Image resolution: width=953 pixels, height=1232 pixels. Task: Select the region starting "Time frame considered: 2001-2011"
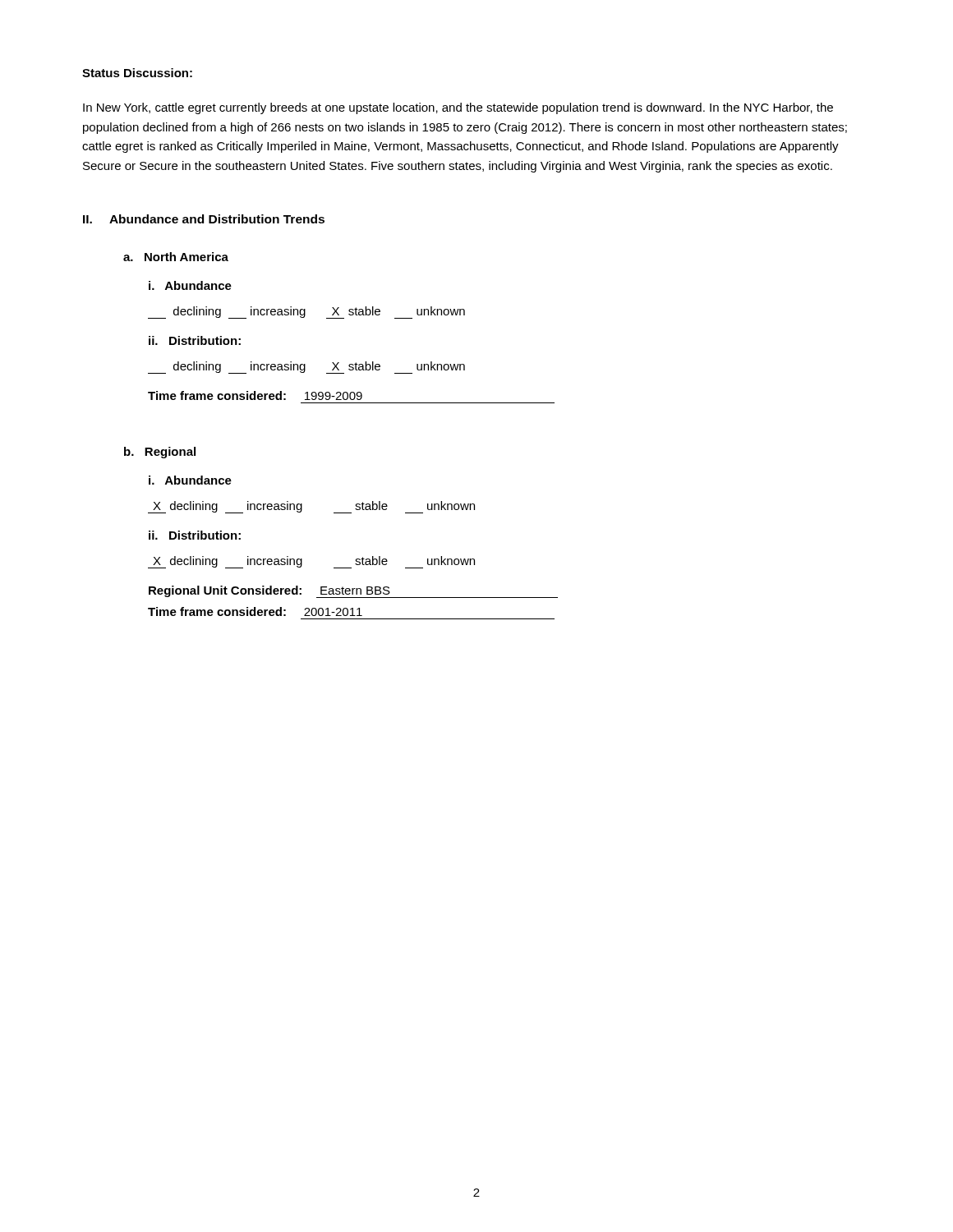(351, 612)
